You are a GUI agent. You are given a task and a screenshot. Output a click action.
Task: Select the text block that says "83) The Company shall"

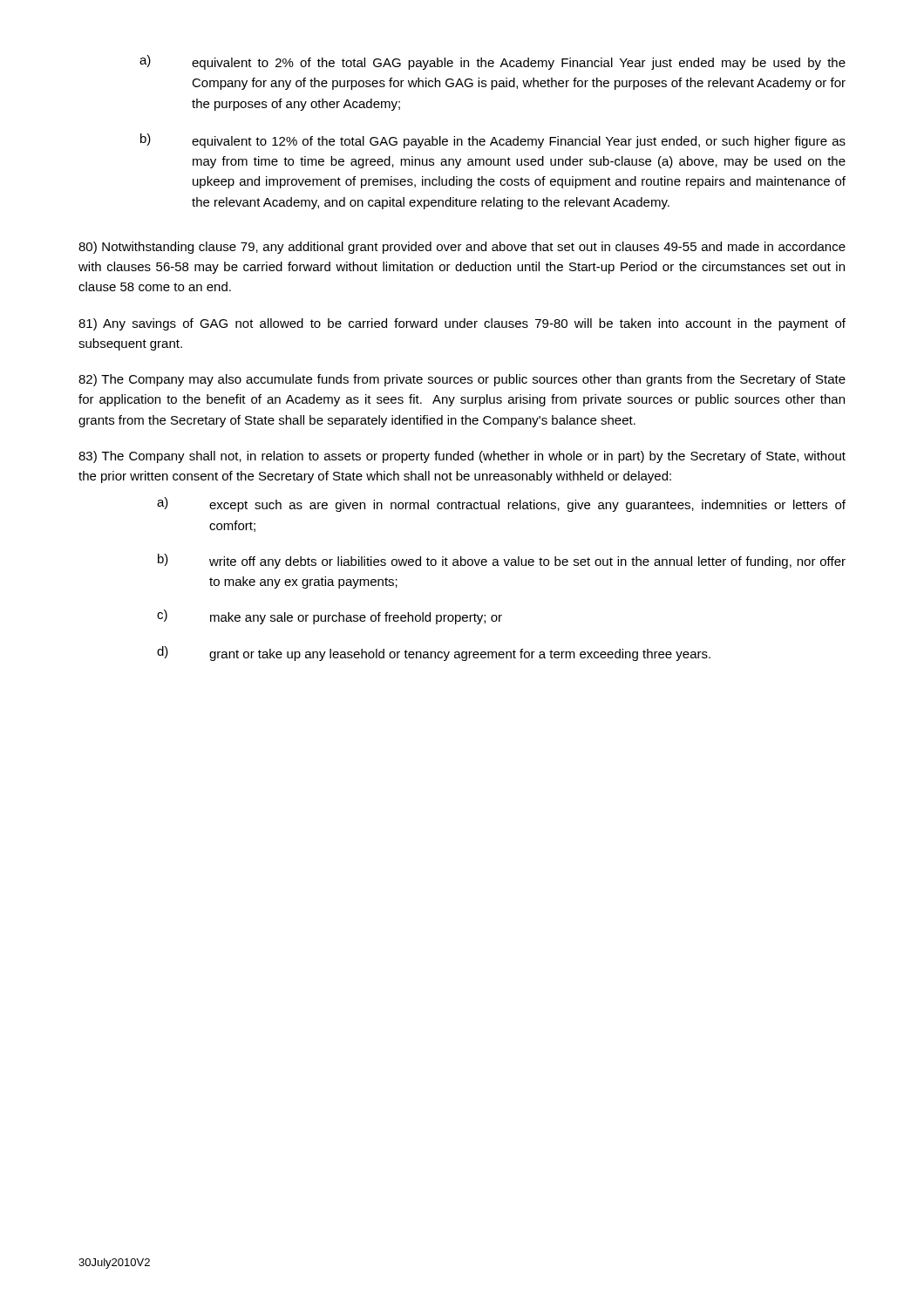tap(462, 466)
